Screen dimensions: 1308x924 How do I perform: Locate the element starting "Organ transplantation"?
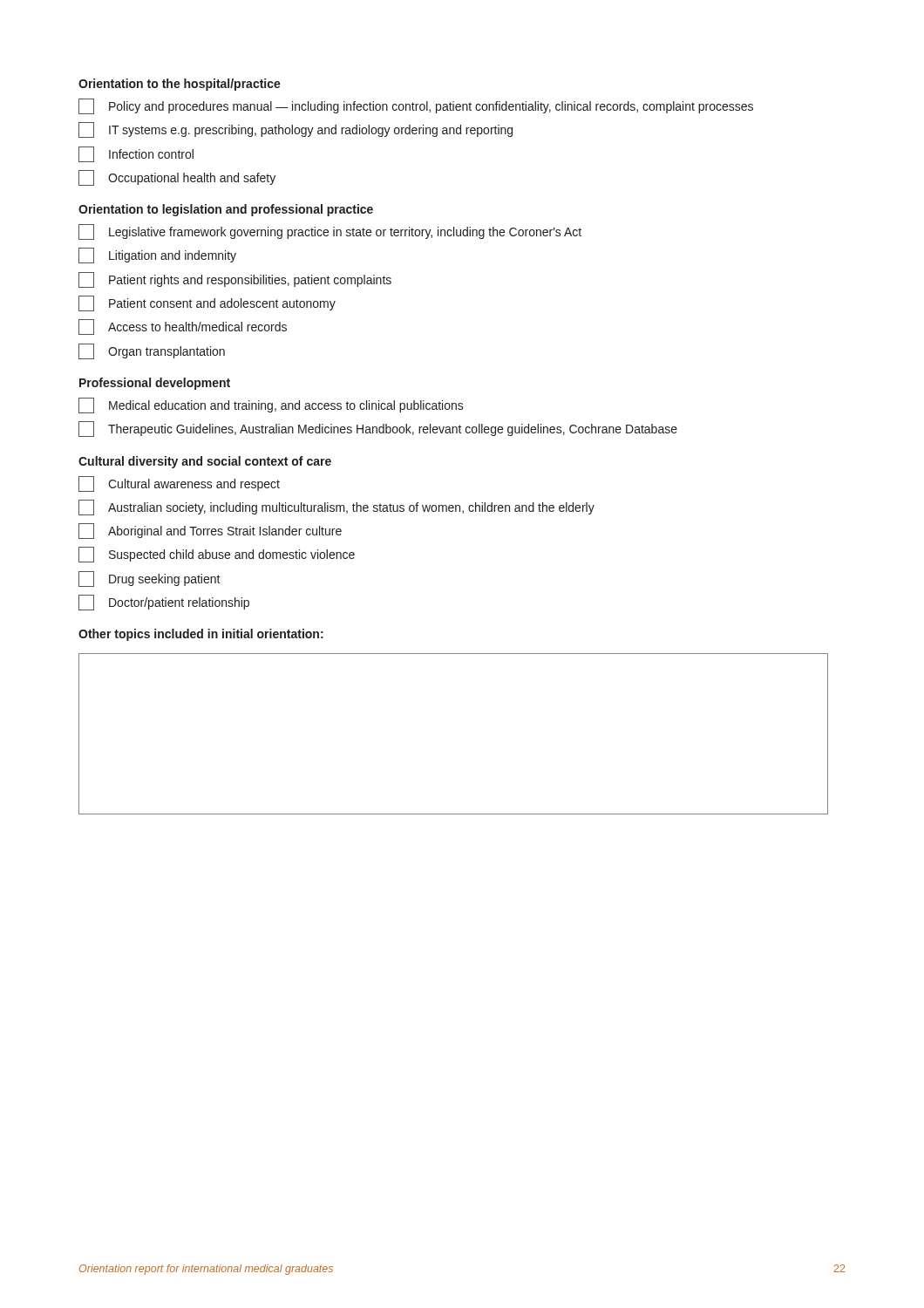[x=152, y=351]
